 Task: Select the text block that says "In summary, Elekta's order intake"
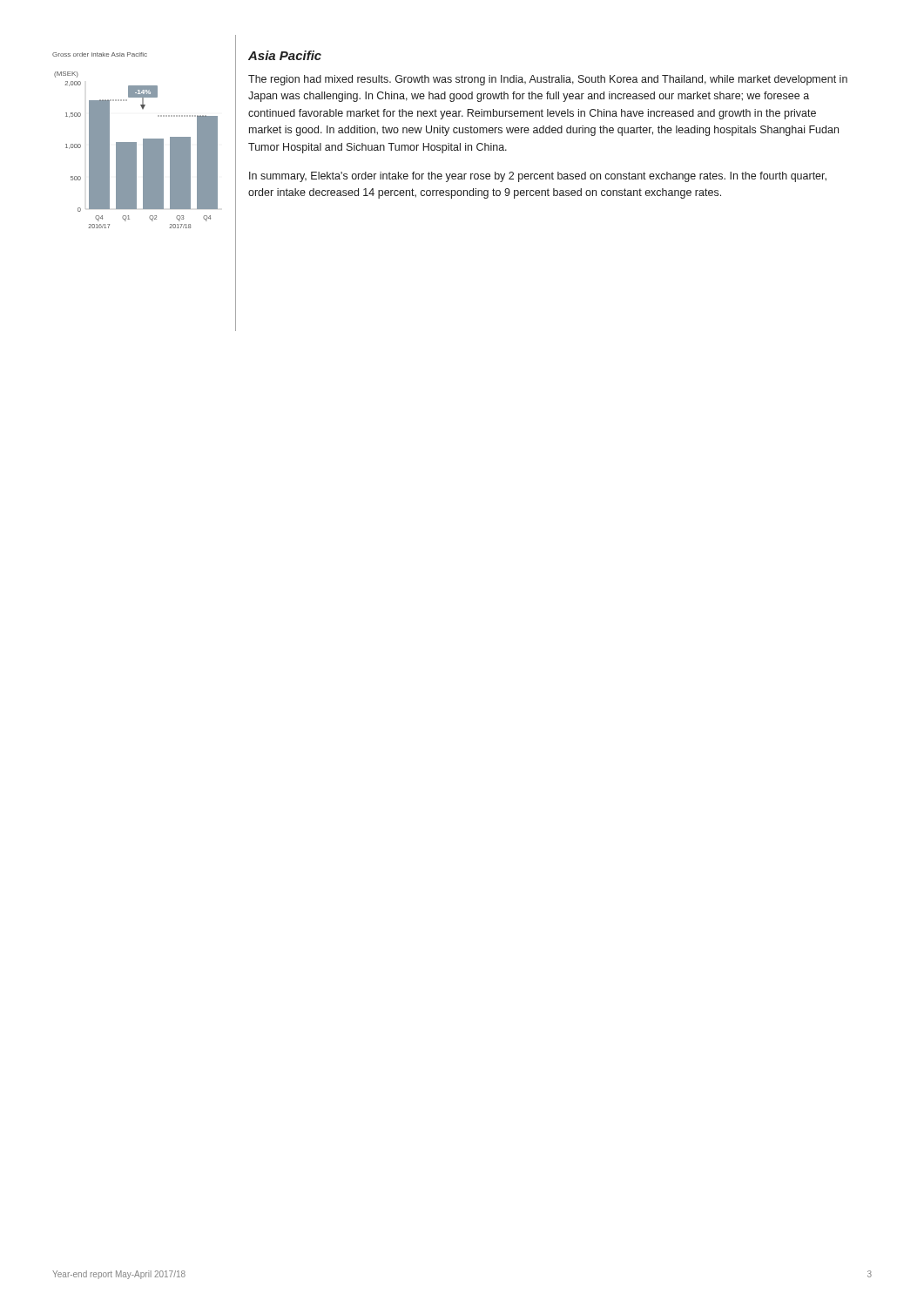point(538,184)
